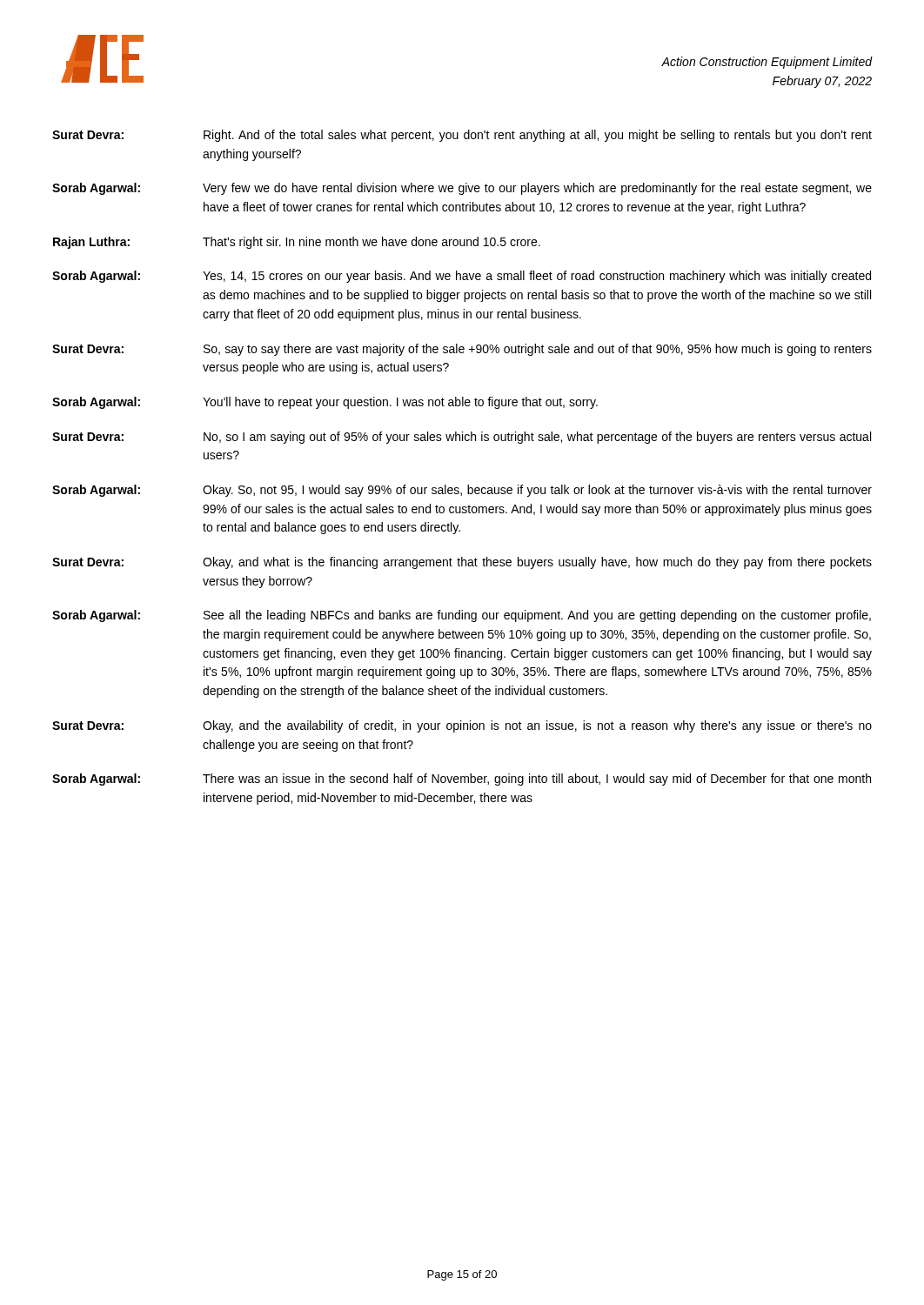The height and width of the screenshot is (1305, 924).
Task: Point to the region starting "Surat Devra: No, so I"
Action: click(462, 447)
